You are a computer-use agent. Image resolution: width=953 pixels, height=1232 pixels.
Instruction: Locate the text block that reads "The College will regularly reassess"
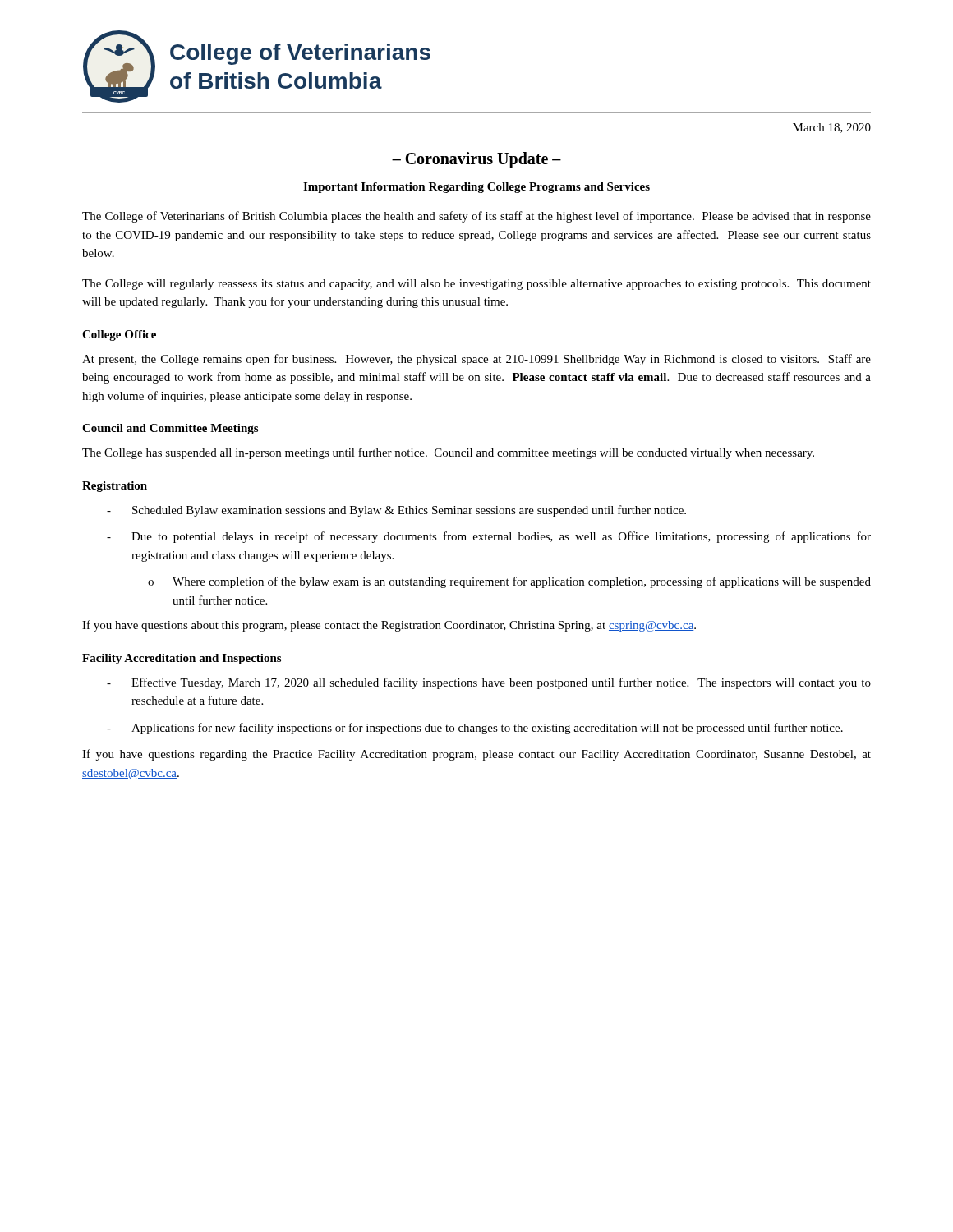pyautogui.click(x=476, y=292)
